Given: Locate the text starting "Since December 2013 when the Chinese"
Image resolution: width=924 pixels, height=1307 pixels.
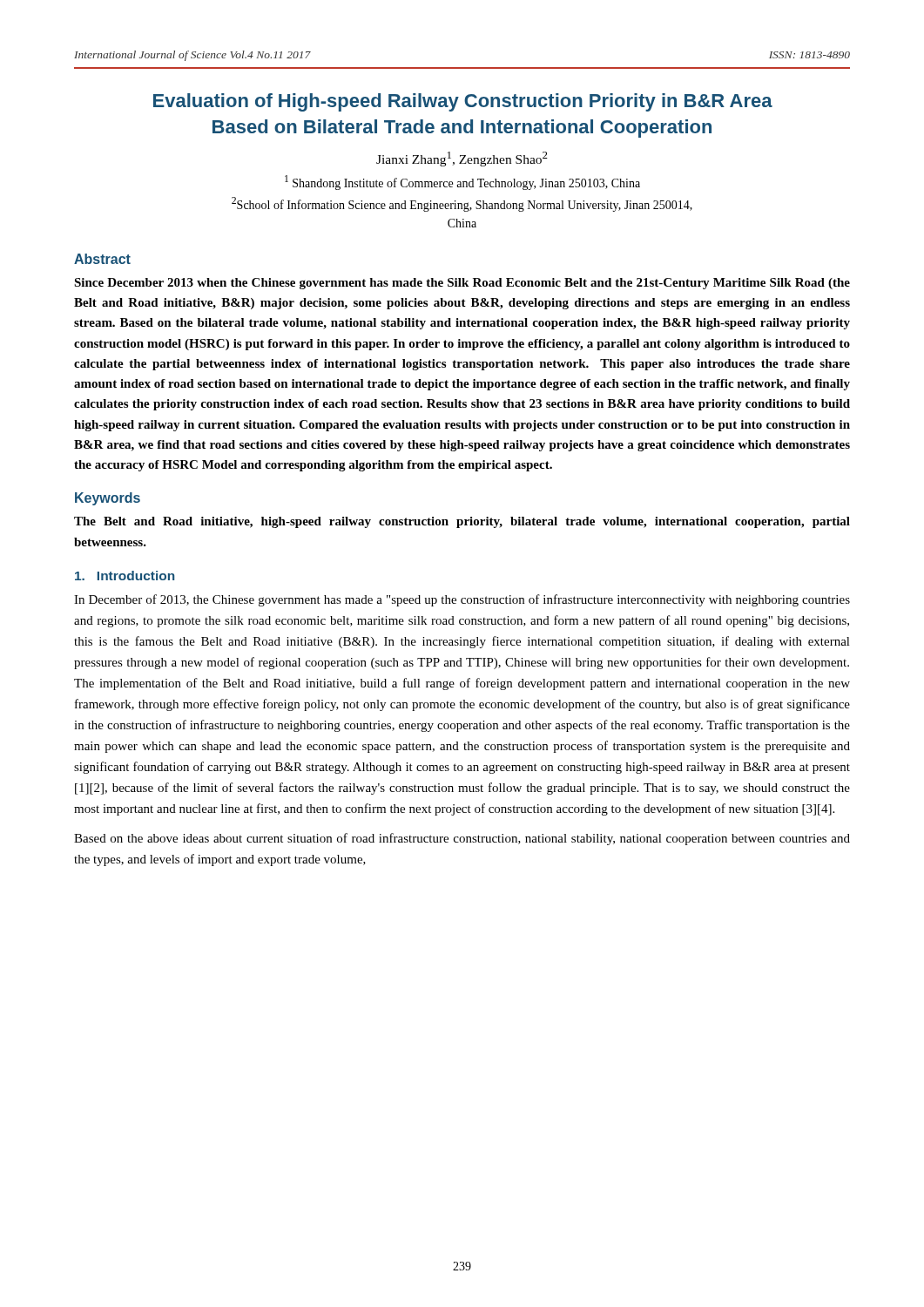Looking at the screenshot, I should click(462, 373).
